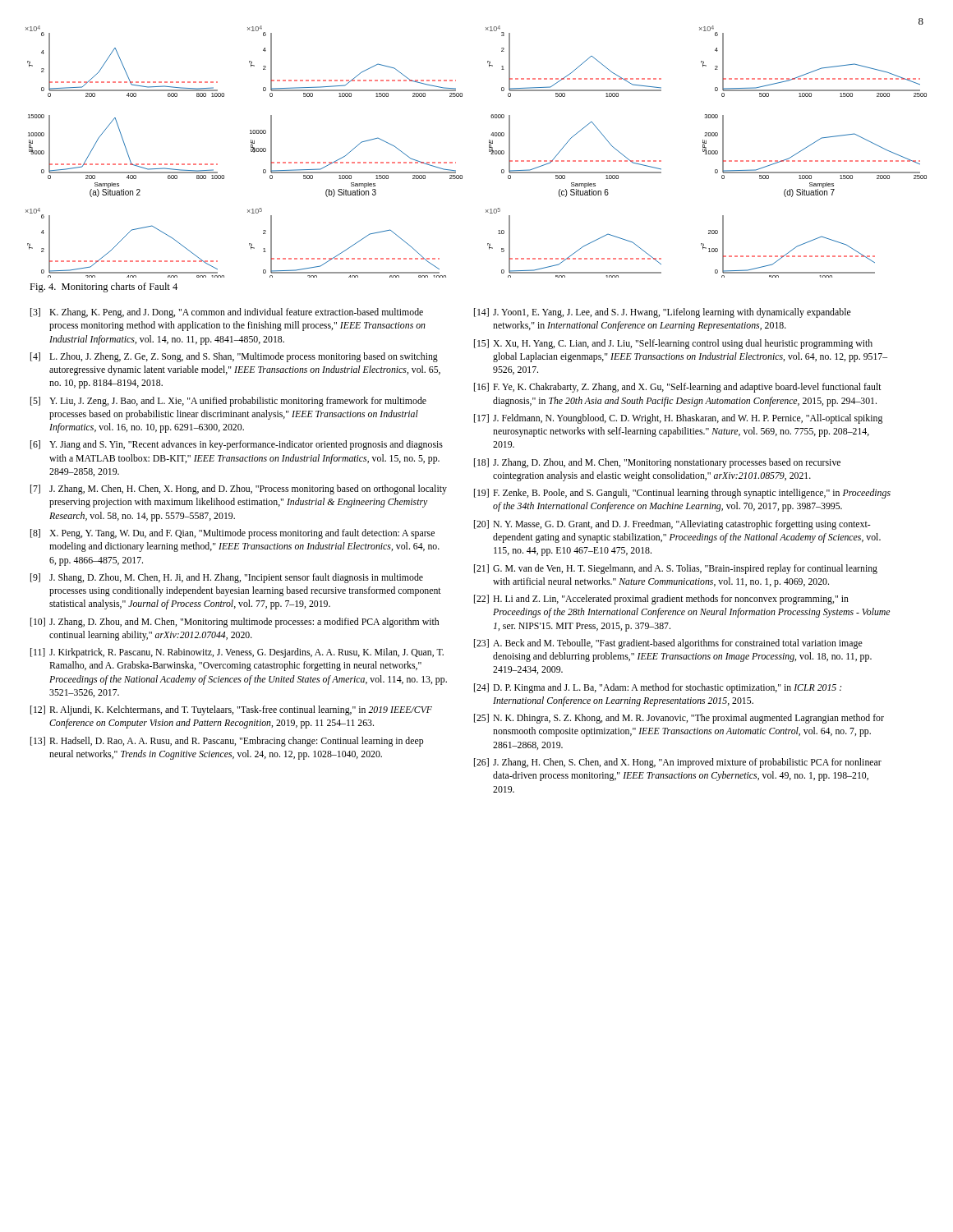Click the passage that begins "[13] R. Hadsell,"
Image resolution: width=953 pixels, height=1232 pixels.
[x=239, y=747]
